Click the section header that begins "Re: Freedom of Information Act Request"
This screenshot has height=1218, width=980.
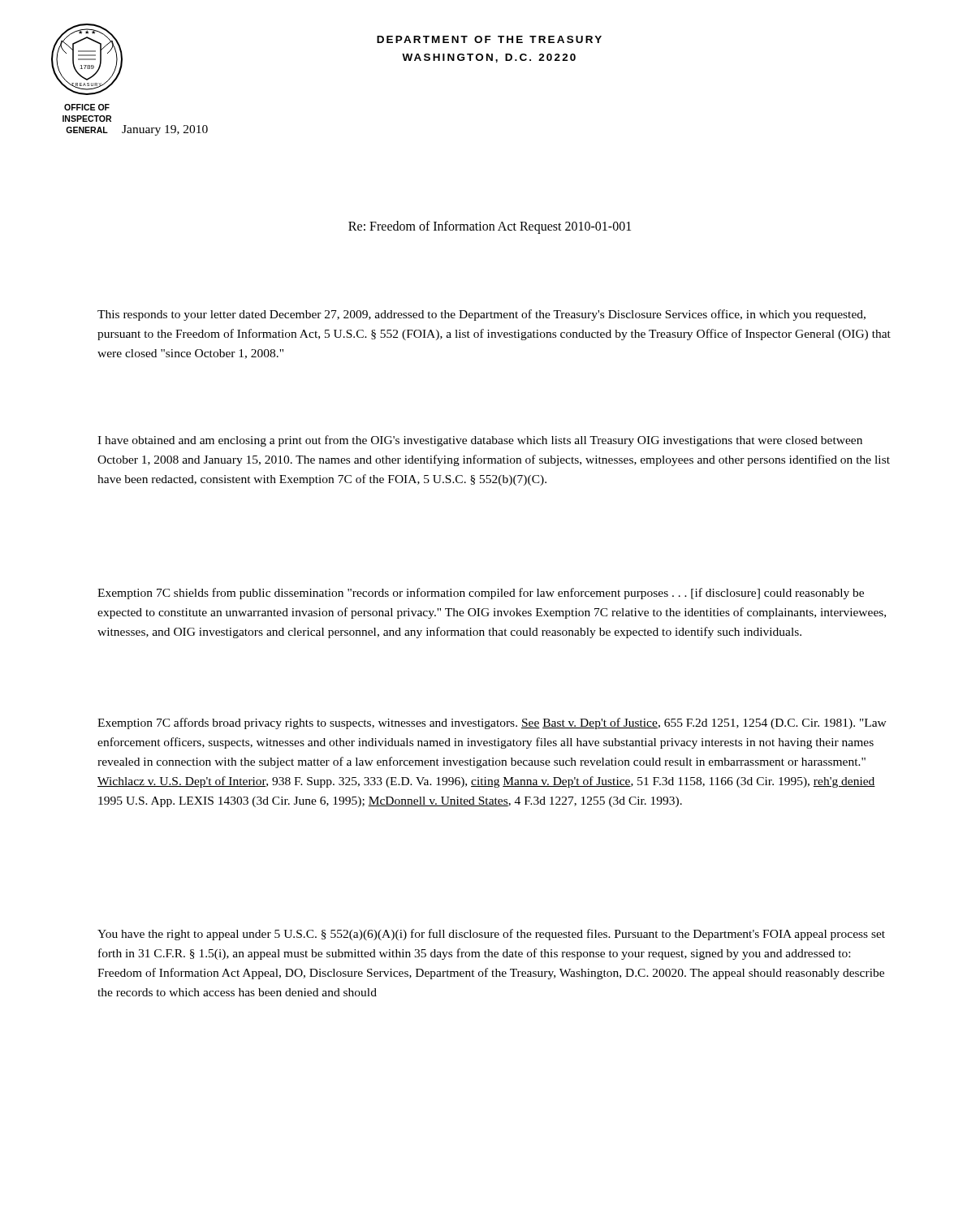(x=490, y=226)
